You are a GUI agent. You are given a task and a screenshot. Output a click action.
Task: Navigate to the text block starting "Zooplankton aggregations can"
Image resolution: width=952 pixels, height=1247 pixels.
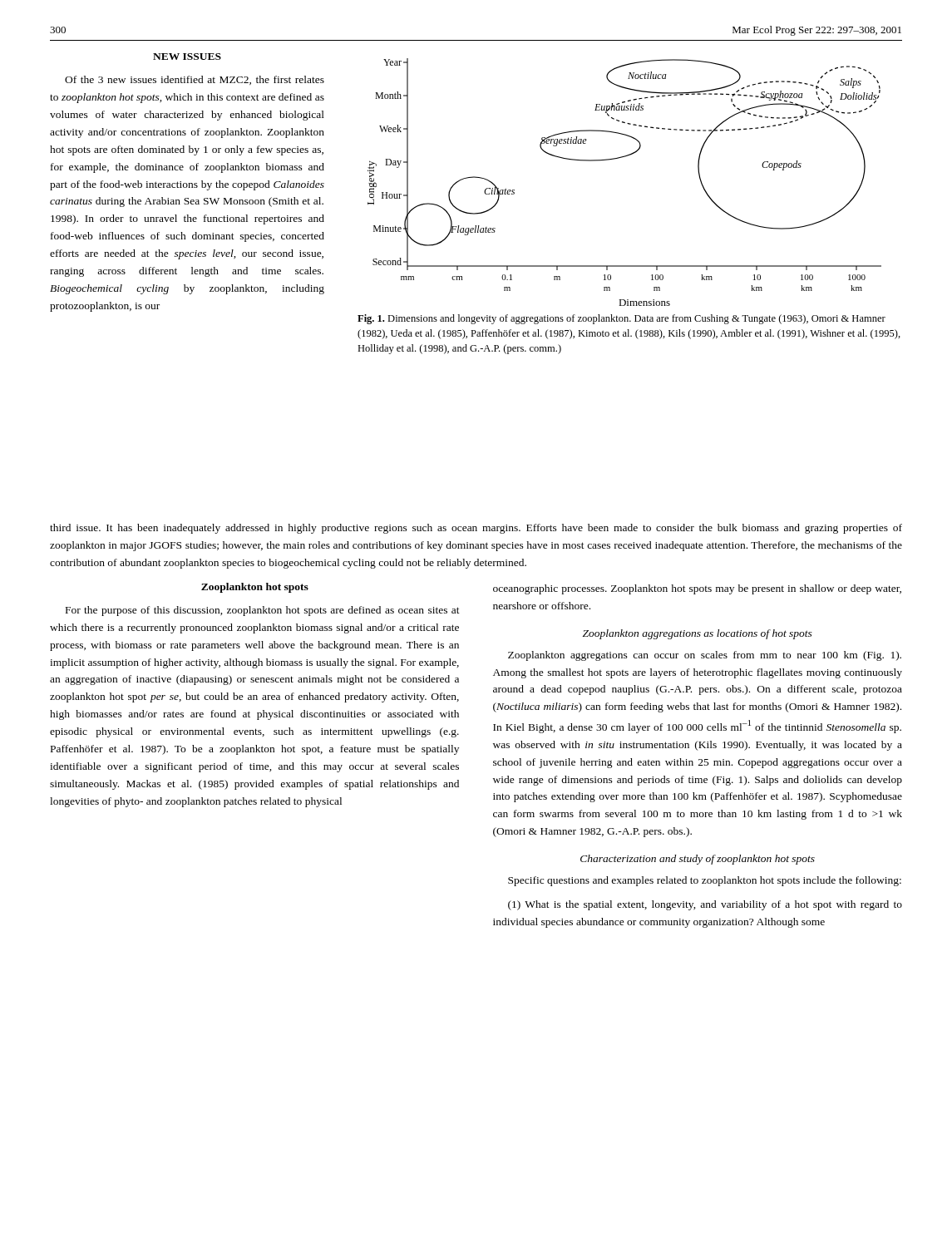coord(697,744)
